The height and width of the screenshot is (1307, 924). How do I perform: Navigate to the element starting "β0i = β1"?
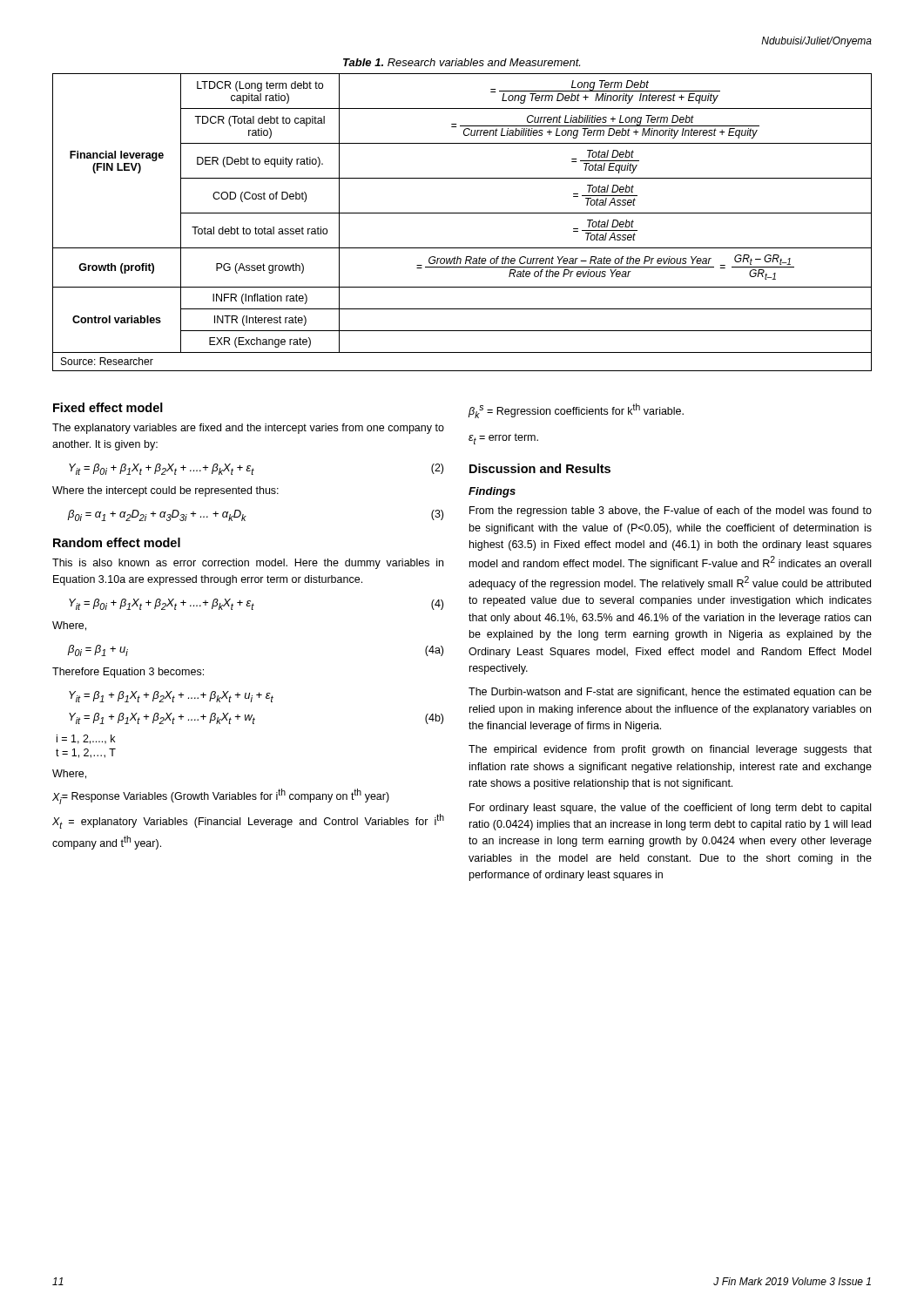(x=100, y=650)
